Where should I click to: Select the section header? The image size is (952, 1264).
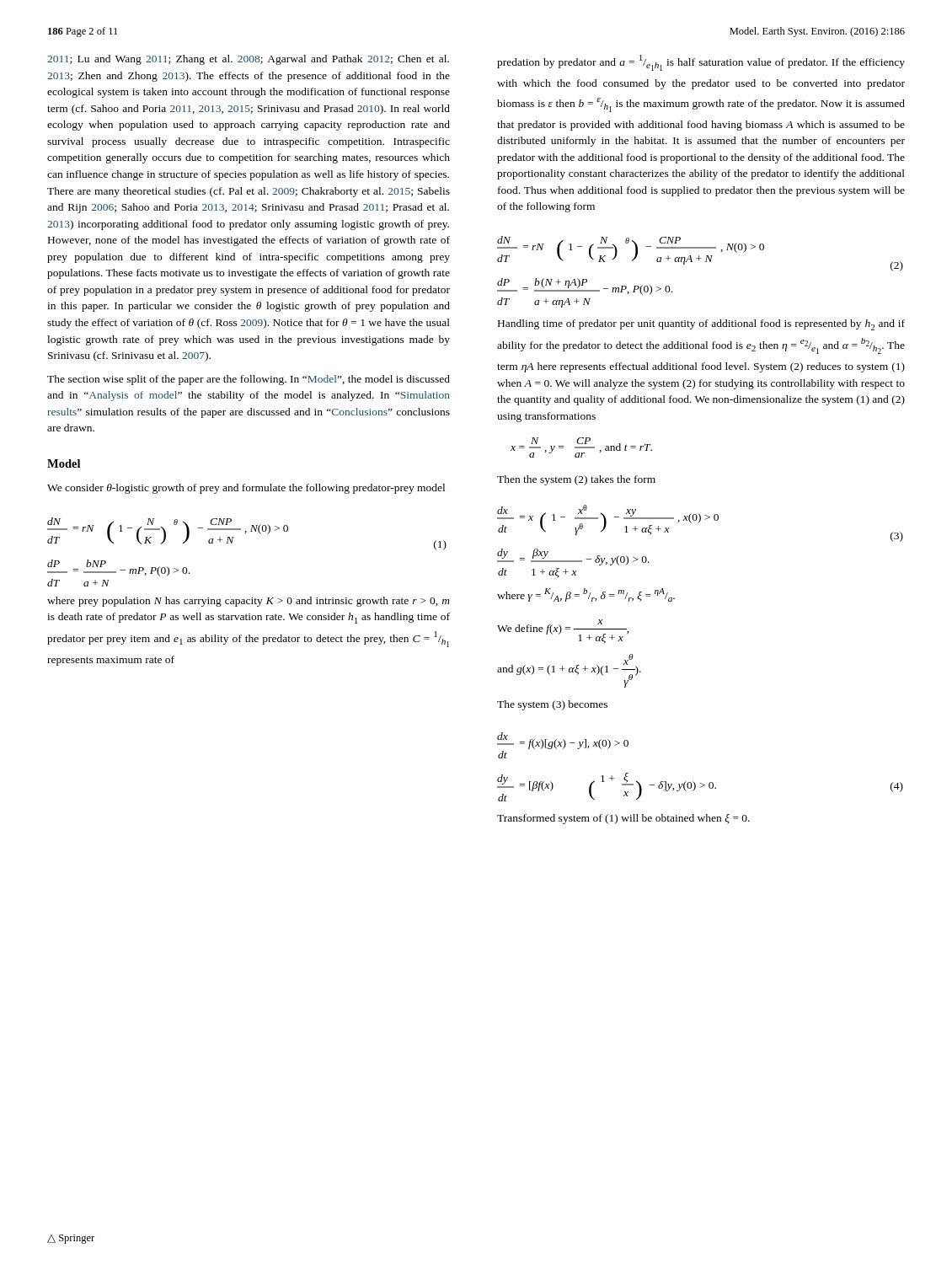[x=64, y=463]
